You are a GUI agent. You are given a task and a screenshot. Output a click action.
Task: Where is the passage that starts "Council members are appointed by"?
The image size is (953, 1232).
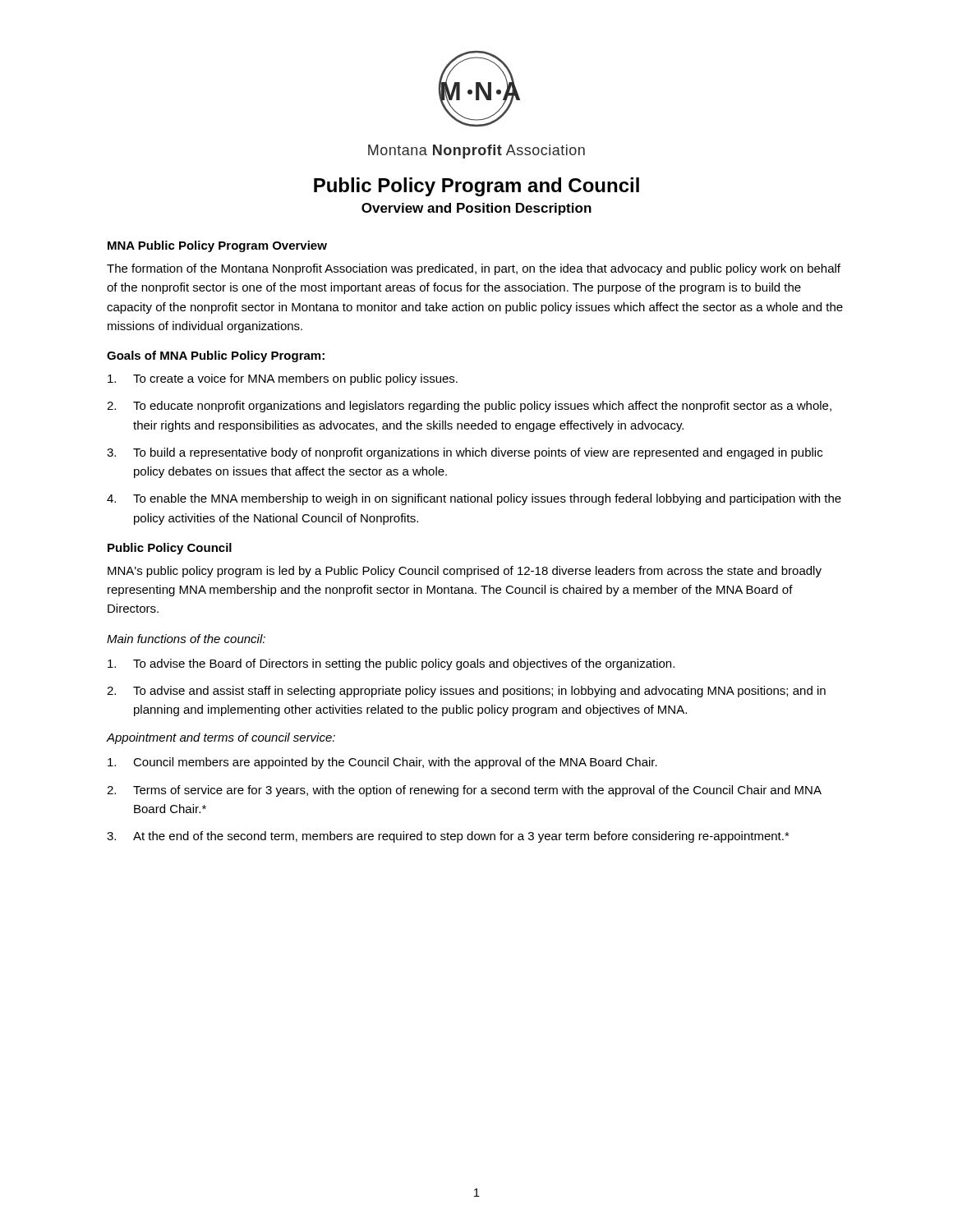click(476, 762)
